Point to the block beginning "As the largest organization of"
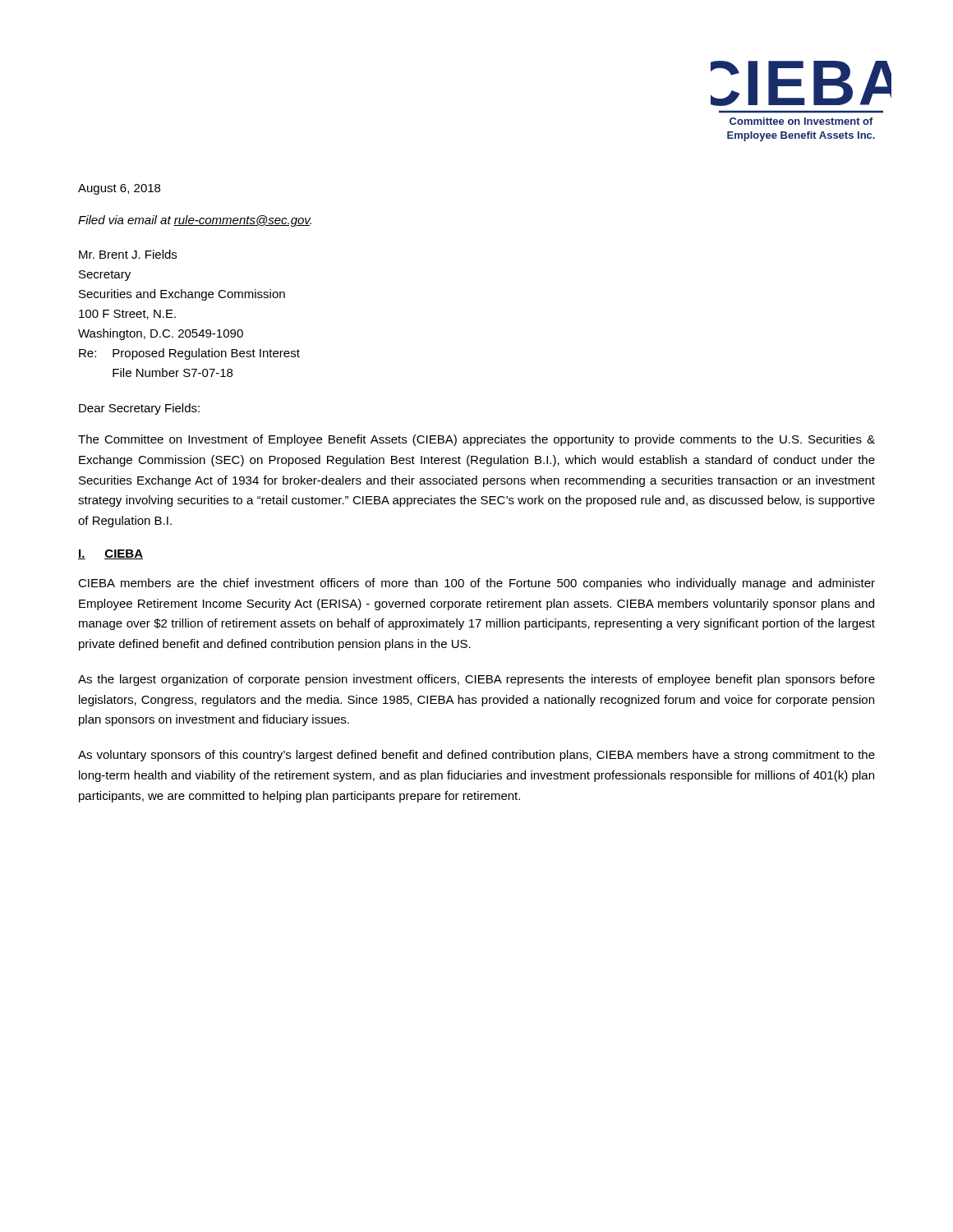Viewport: 953px width, 1232px height. [x=476, y=699]
